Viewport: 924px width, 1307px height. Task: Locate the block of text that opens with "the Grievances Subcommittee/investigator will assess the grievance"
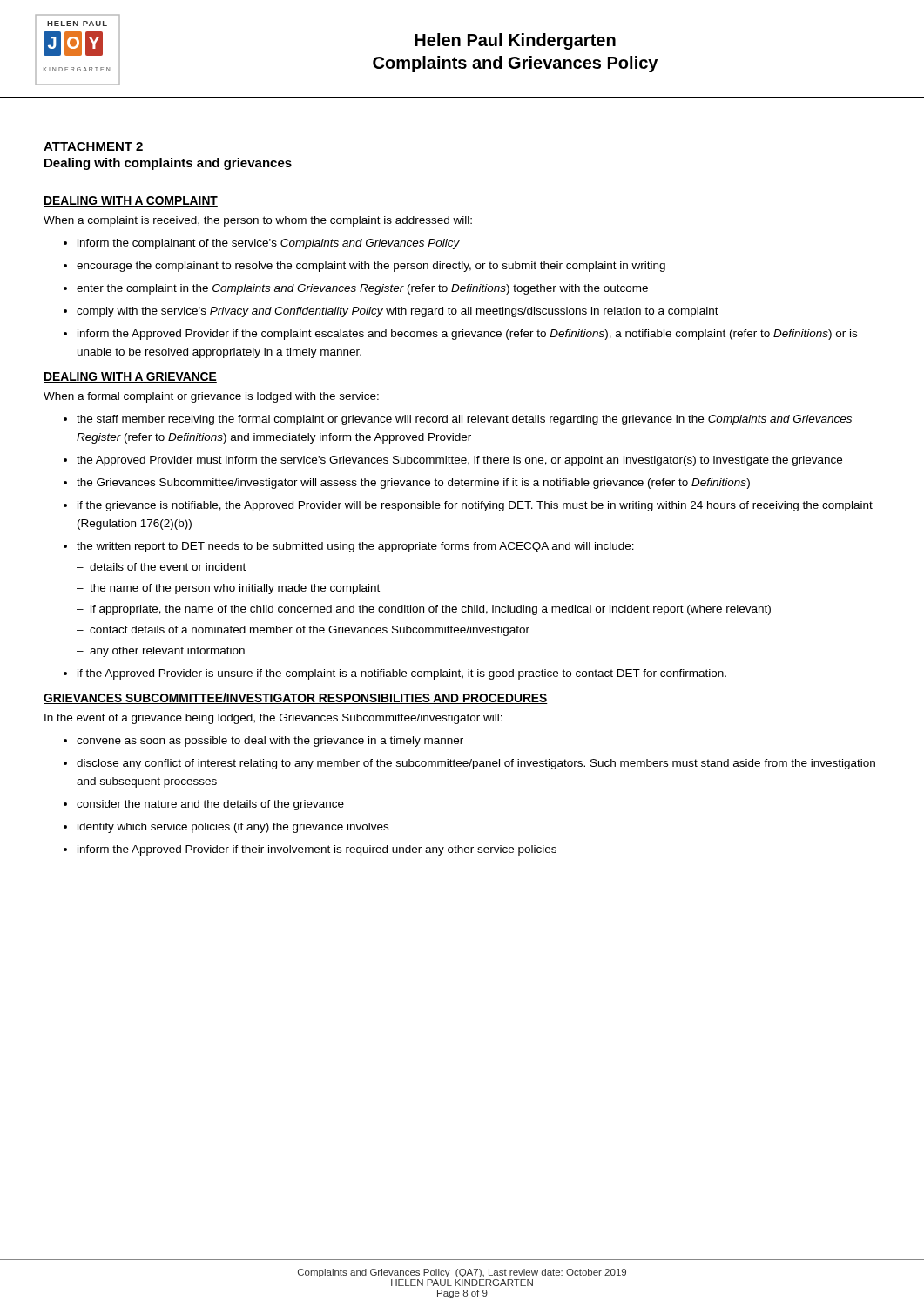pos(413,482)
